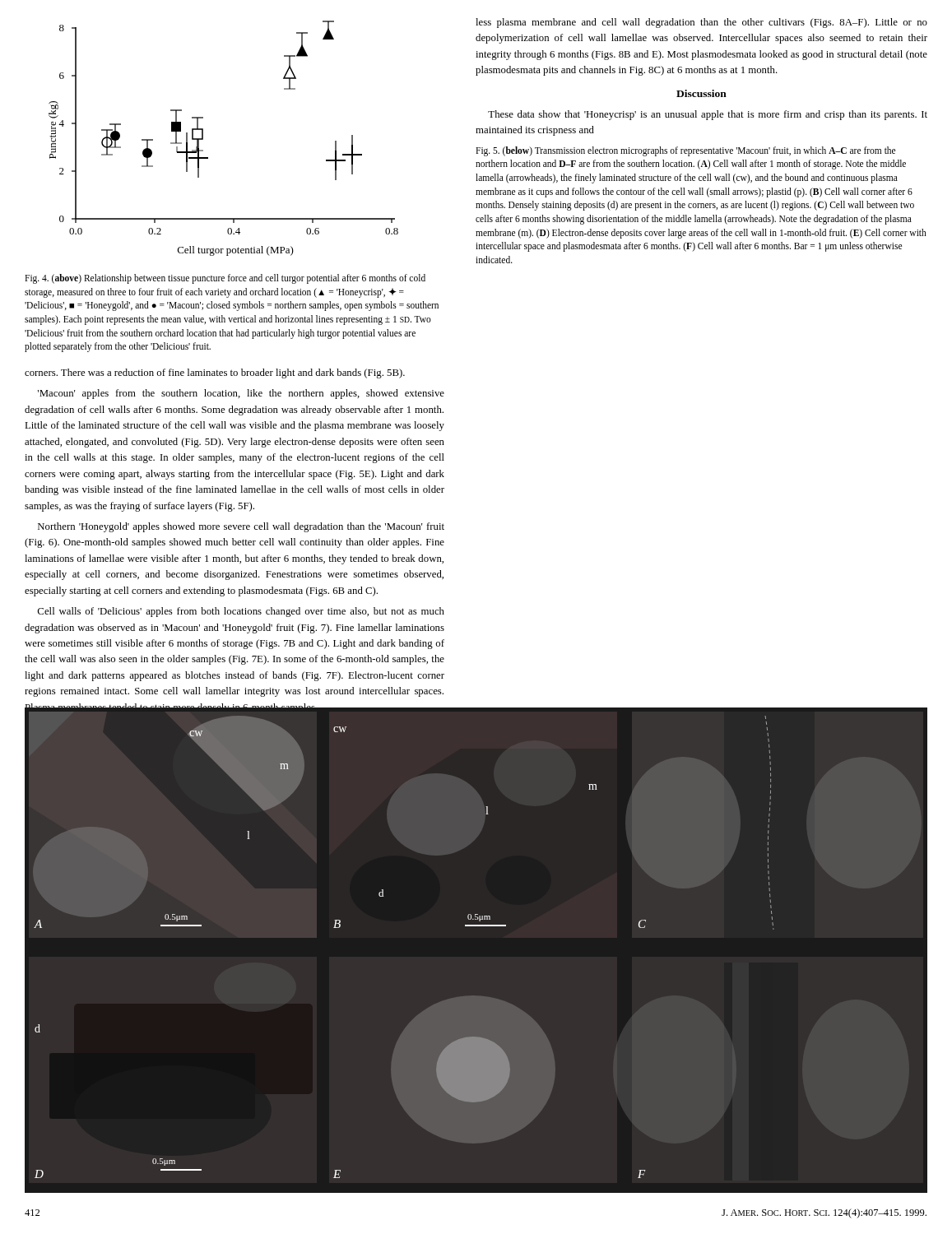The image size is (952, 1234).
Task: Find the block on this page that starts "less plasma membrane and cell wall degradation"
Action: pos(701,47)
